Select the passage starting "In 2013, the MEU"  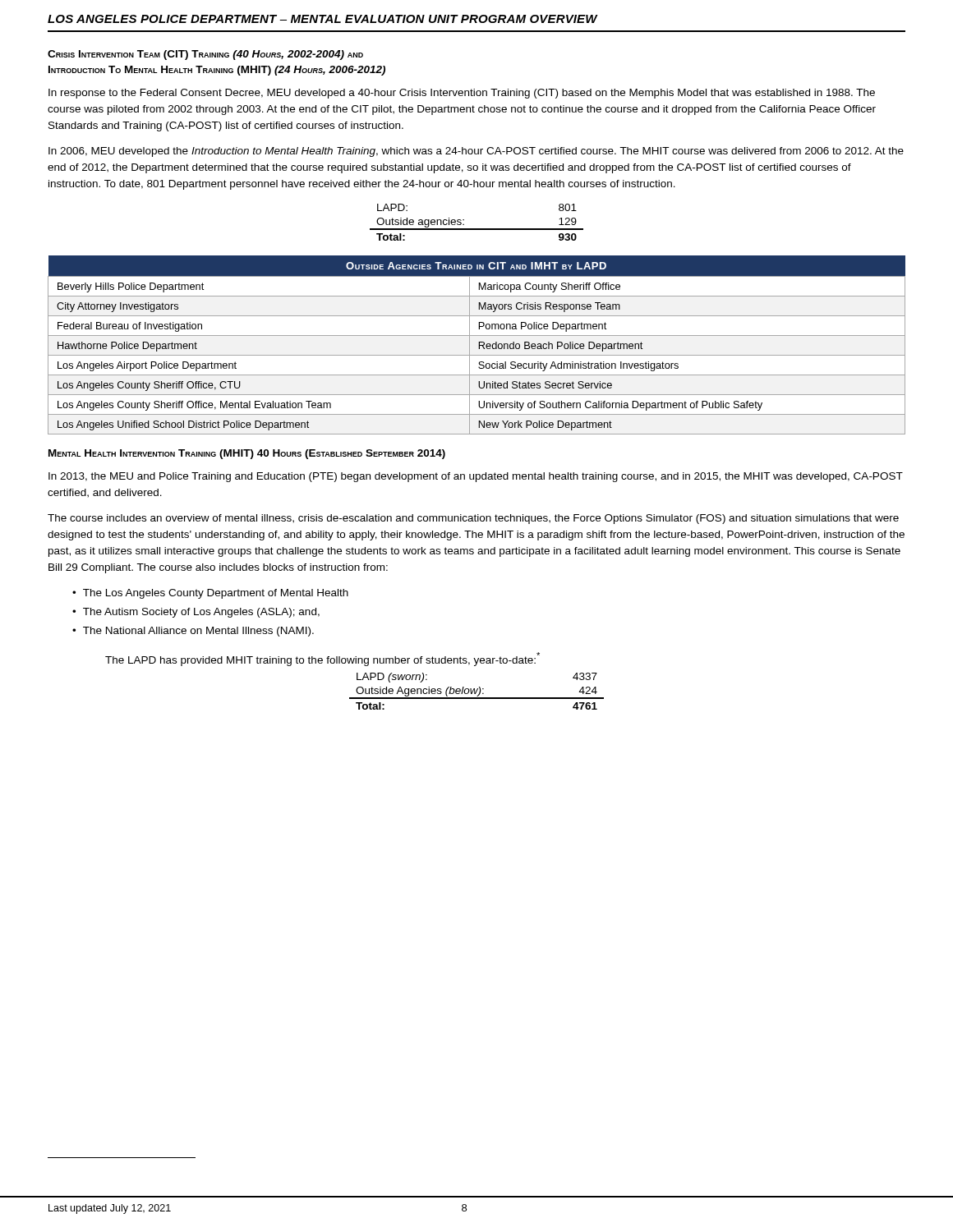(x=475, y=484)
